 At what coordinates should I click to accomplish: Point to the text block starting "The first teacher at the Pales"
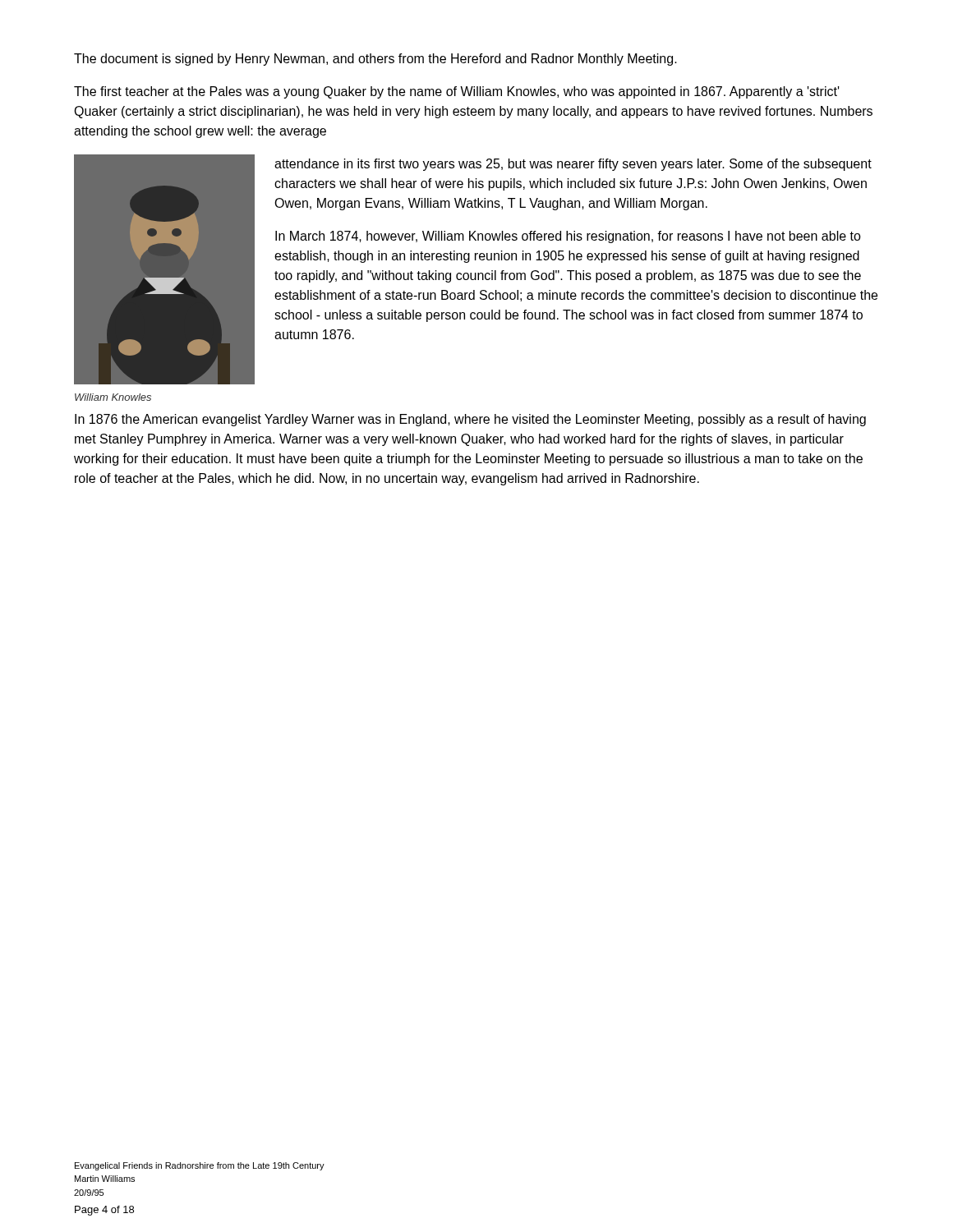(x=473, y=111)
